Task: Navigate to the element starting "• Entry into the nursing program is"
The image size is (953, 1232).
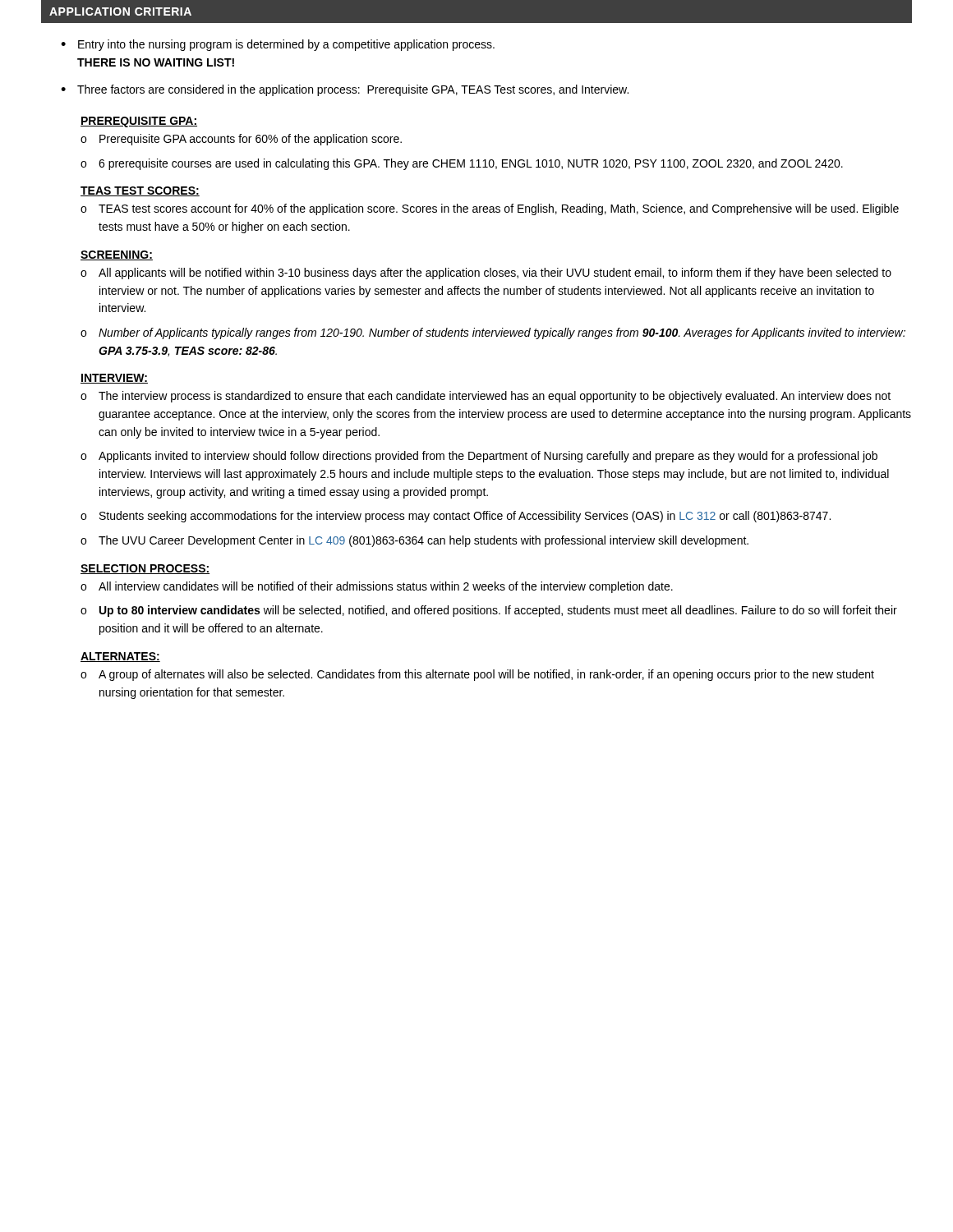Action: [x=278, y=54]
